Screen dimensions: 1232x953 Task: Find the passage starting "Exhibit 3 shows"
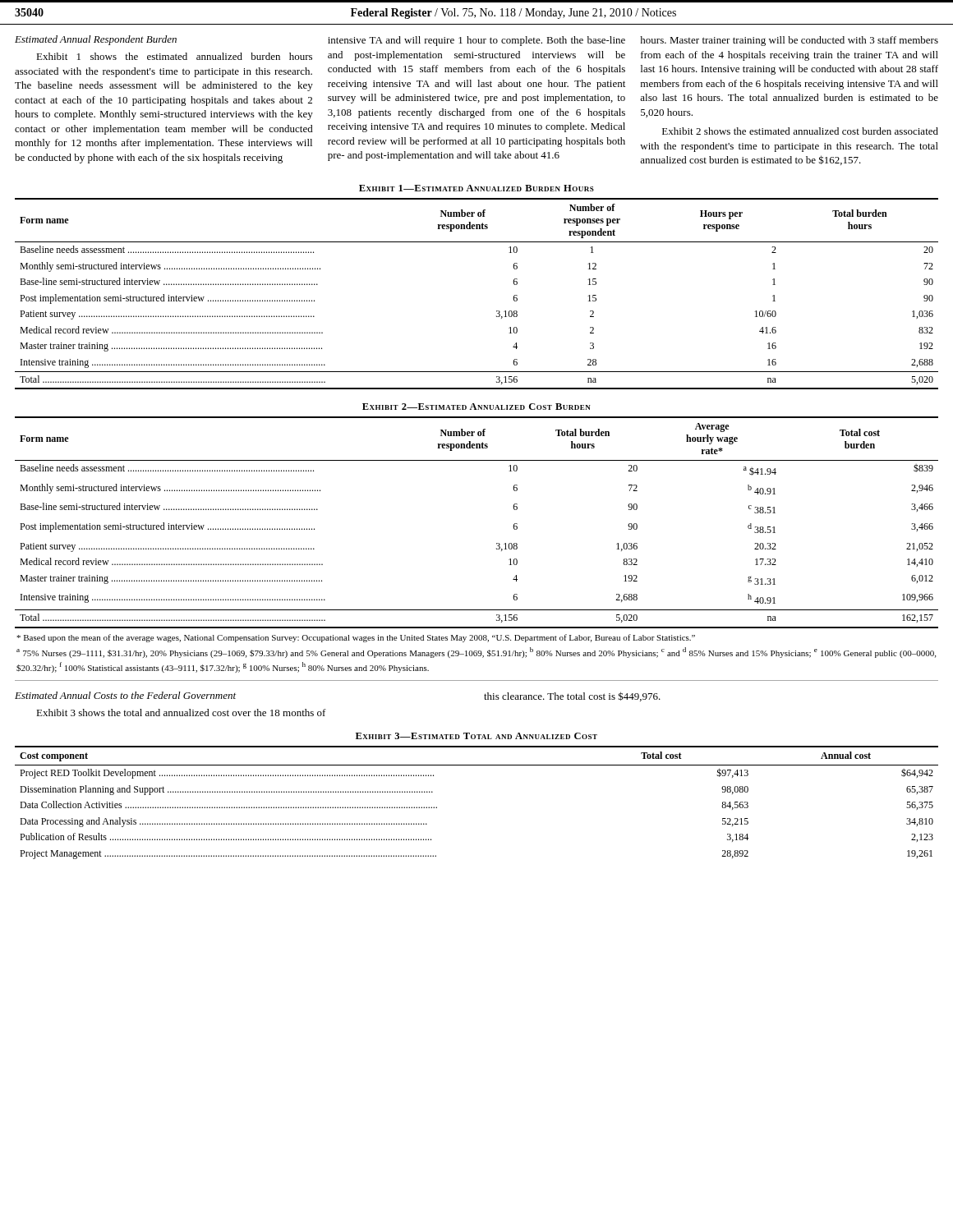[242, 713]
